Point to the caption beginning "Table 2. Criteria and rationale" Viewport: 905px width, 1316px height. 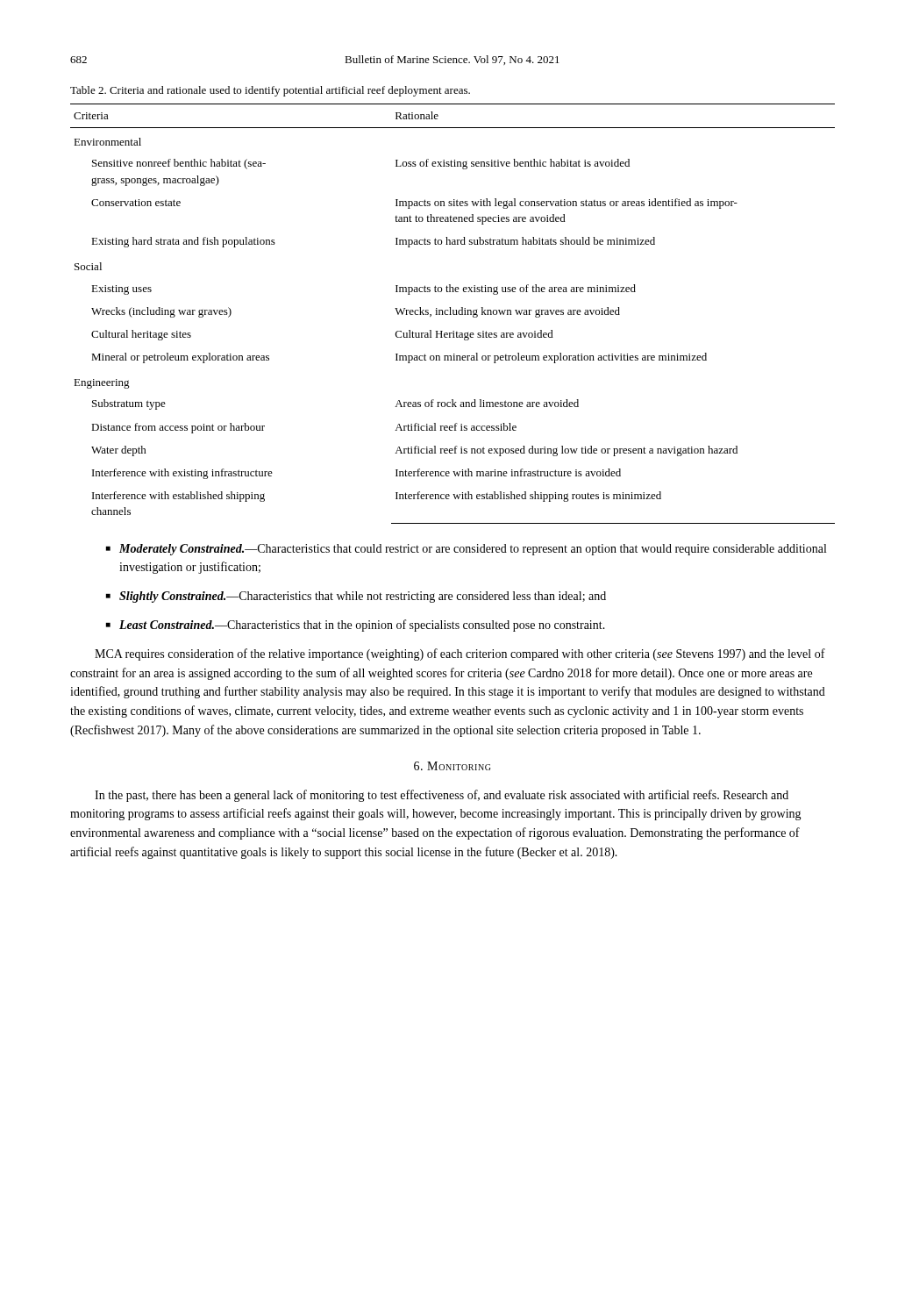click(270, 90)
